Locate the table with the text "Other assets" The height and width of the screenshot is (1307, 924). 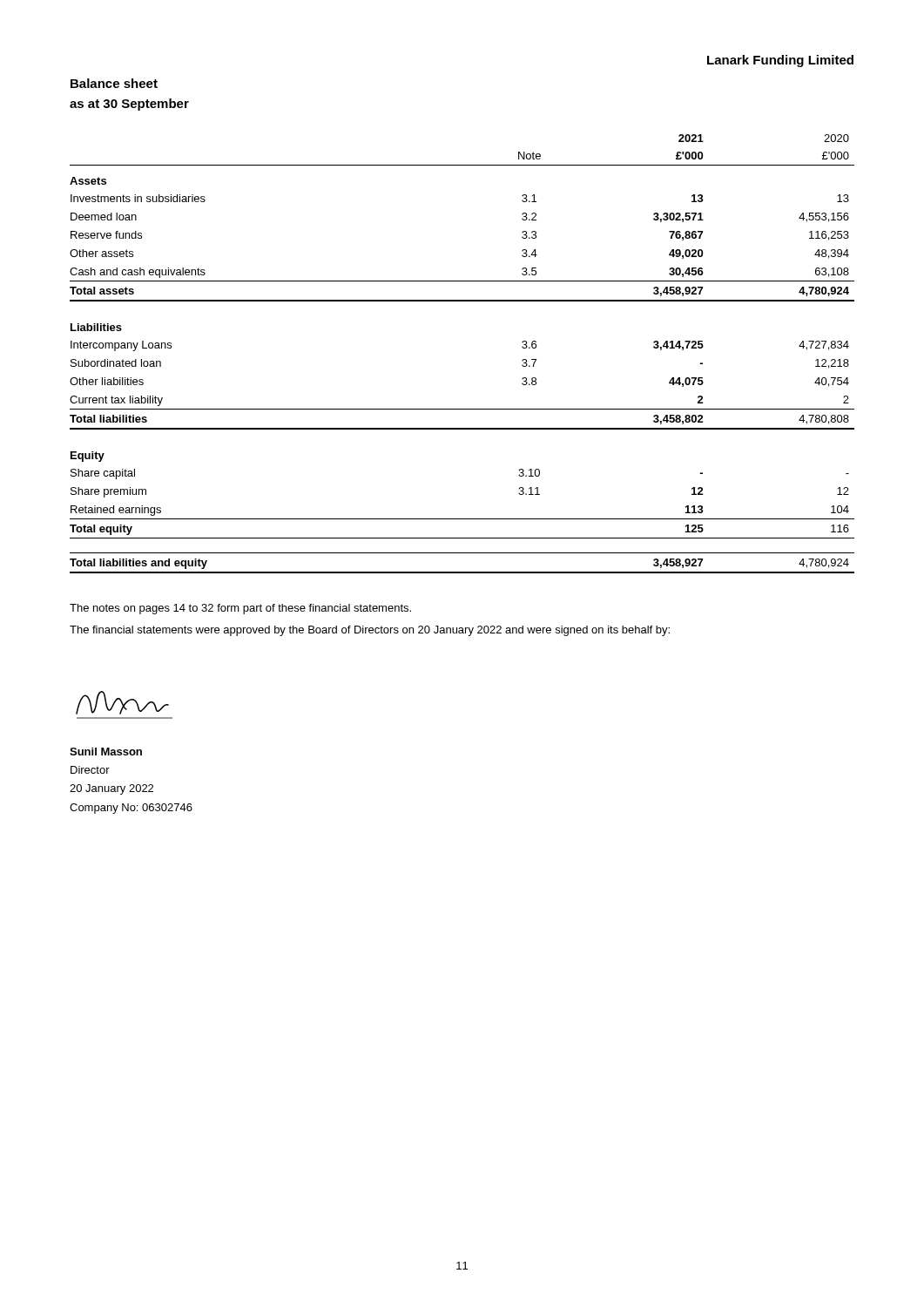[x=462, y=351]
